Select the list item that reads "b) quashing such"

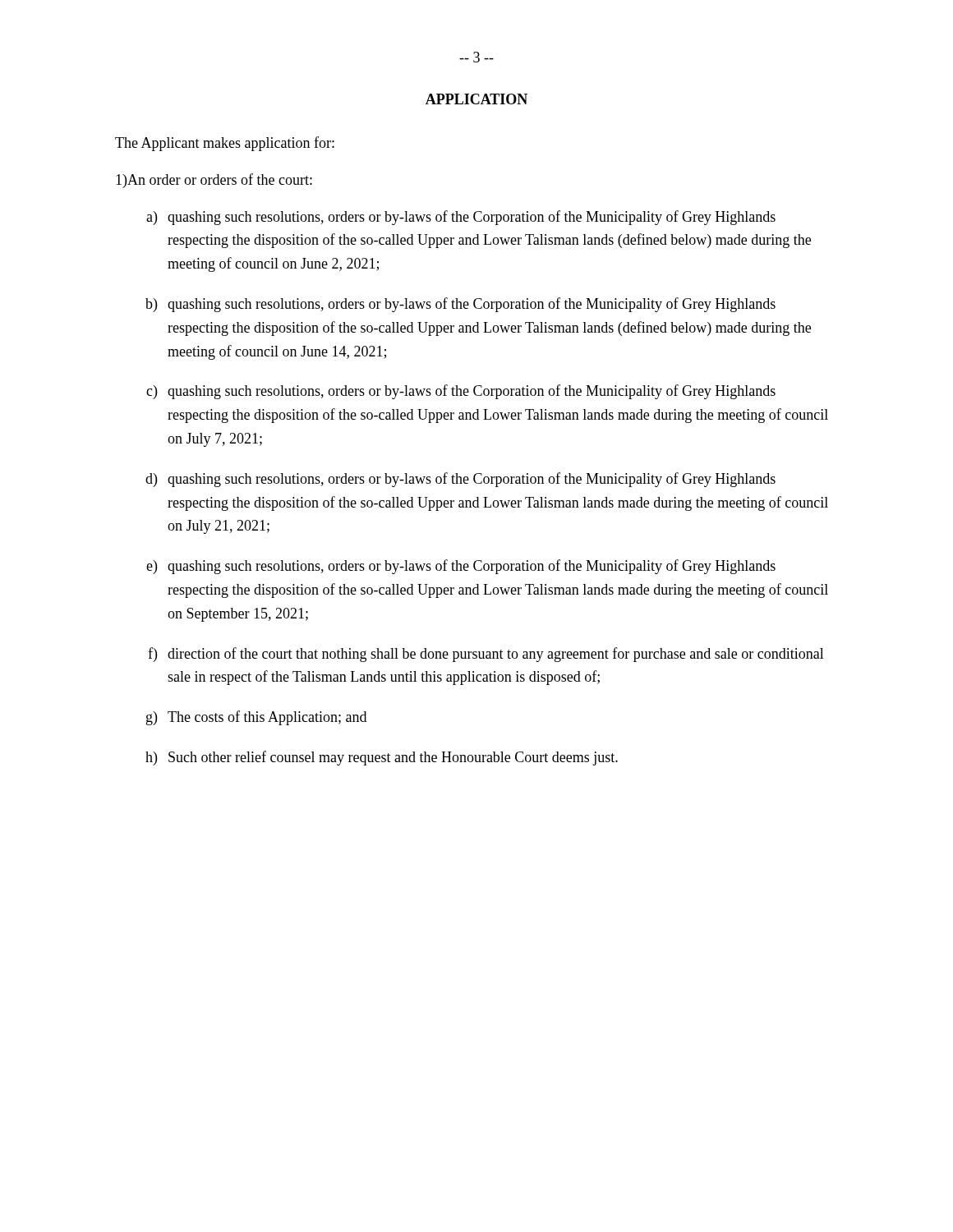(x=476, y=328)
